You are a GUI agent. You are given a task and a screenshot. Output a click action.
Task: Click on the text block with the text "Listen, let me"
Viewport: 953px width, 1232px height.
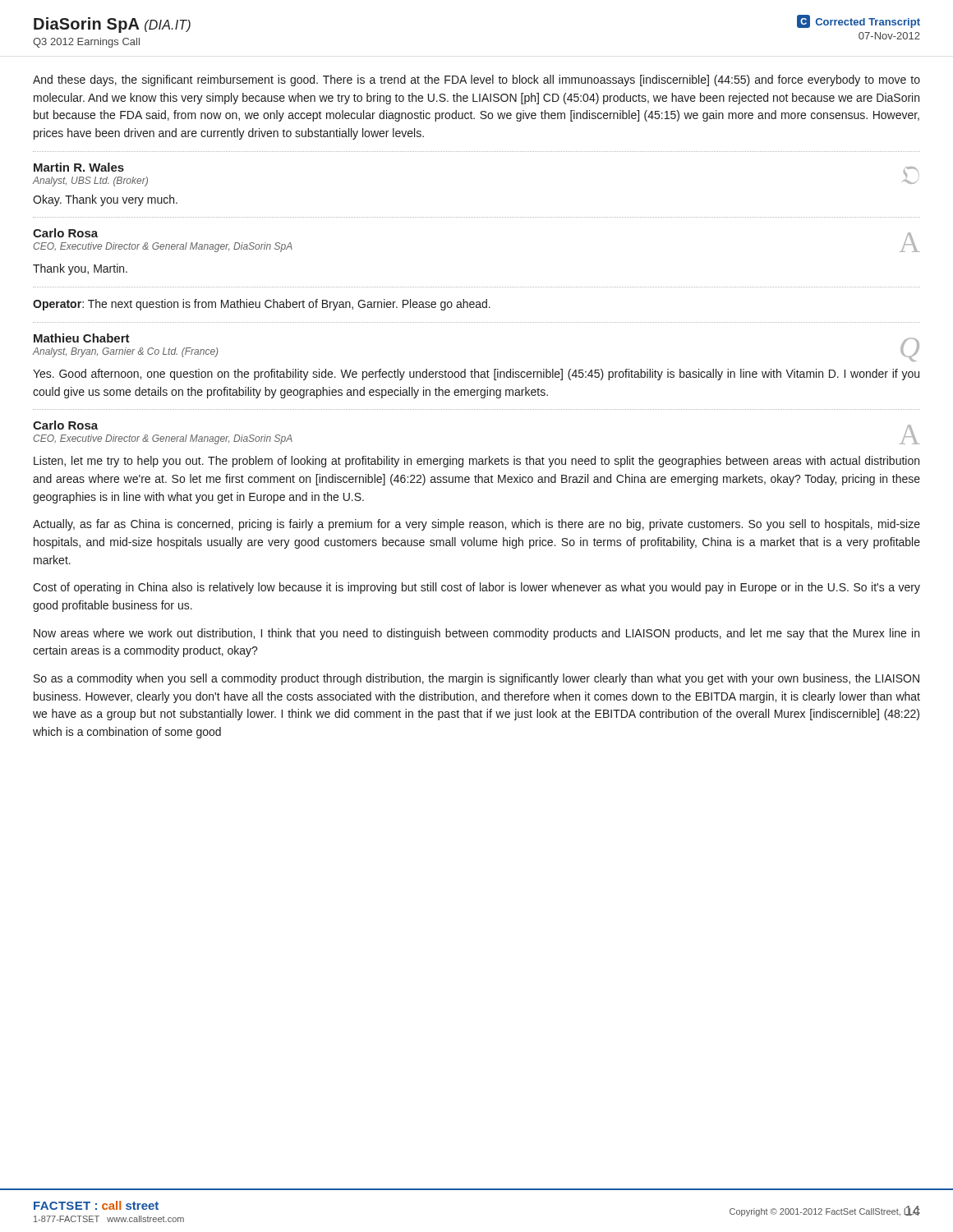[476, 479]
